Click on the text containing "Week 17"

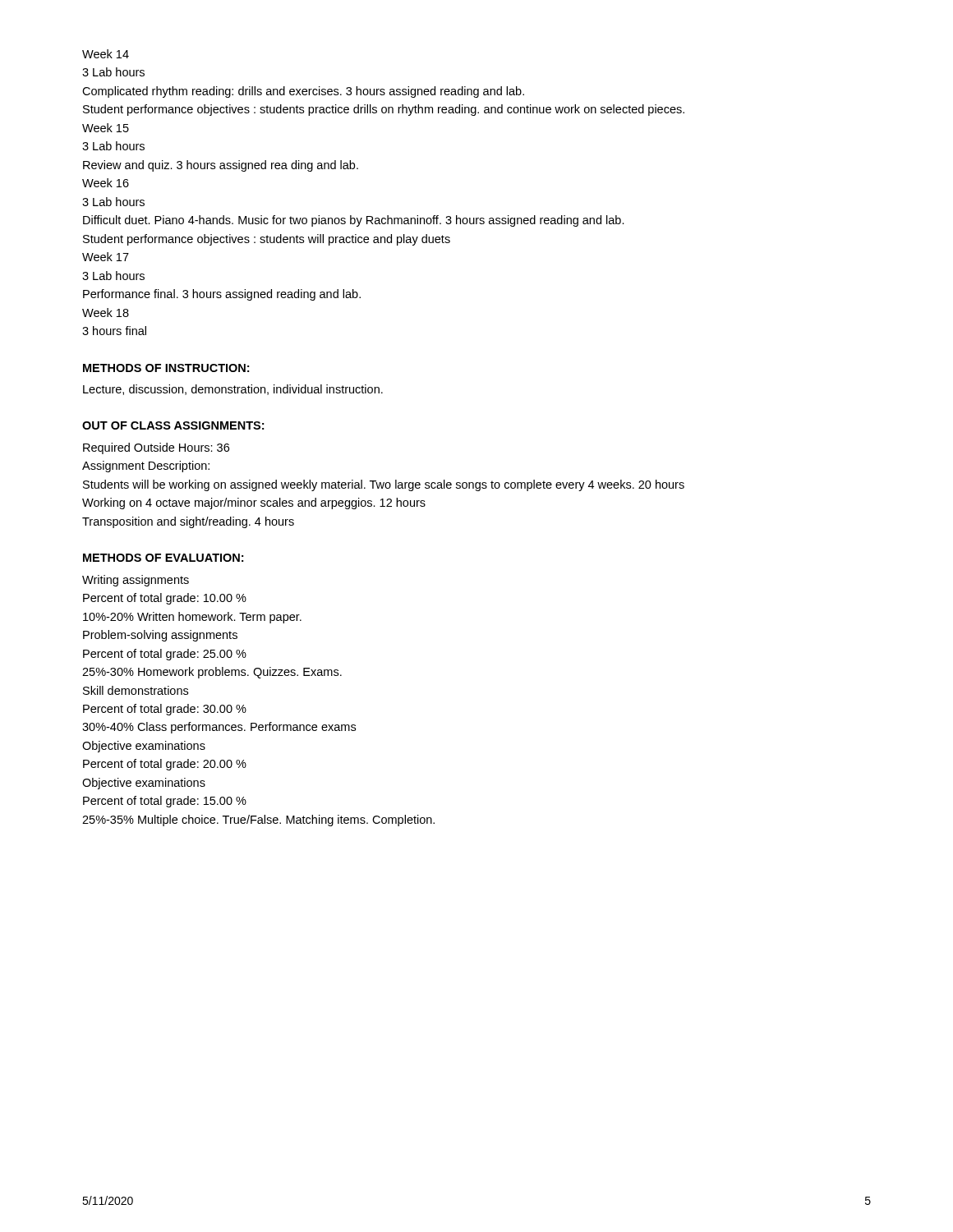106,257
